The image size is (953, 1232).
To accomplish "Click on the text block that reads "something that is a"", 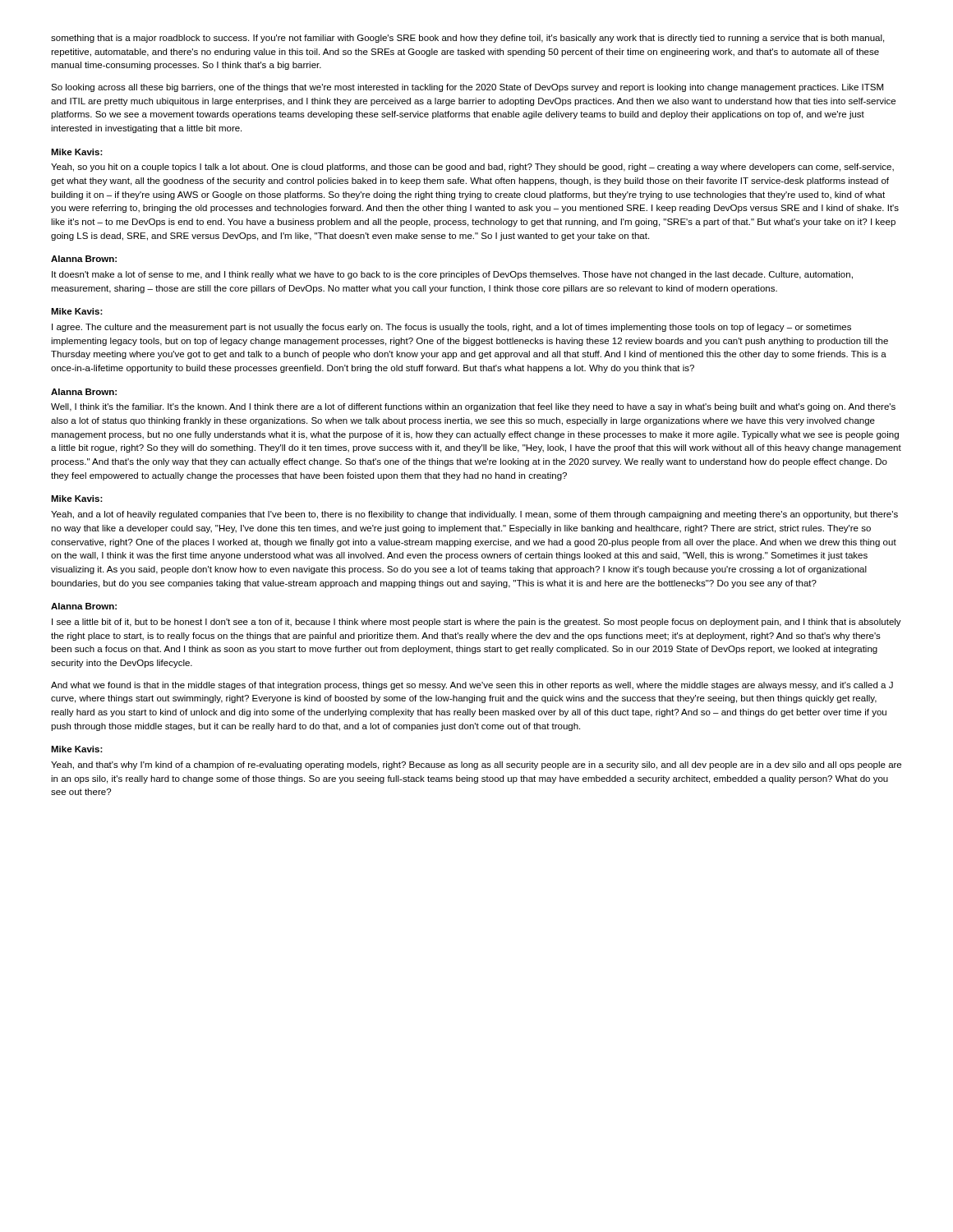I will pyautogui.click(x=468, y=51).
